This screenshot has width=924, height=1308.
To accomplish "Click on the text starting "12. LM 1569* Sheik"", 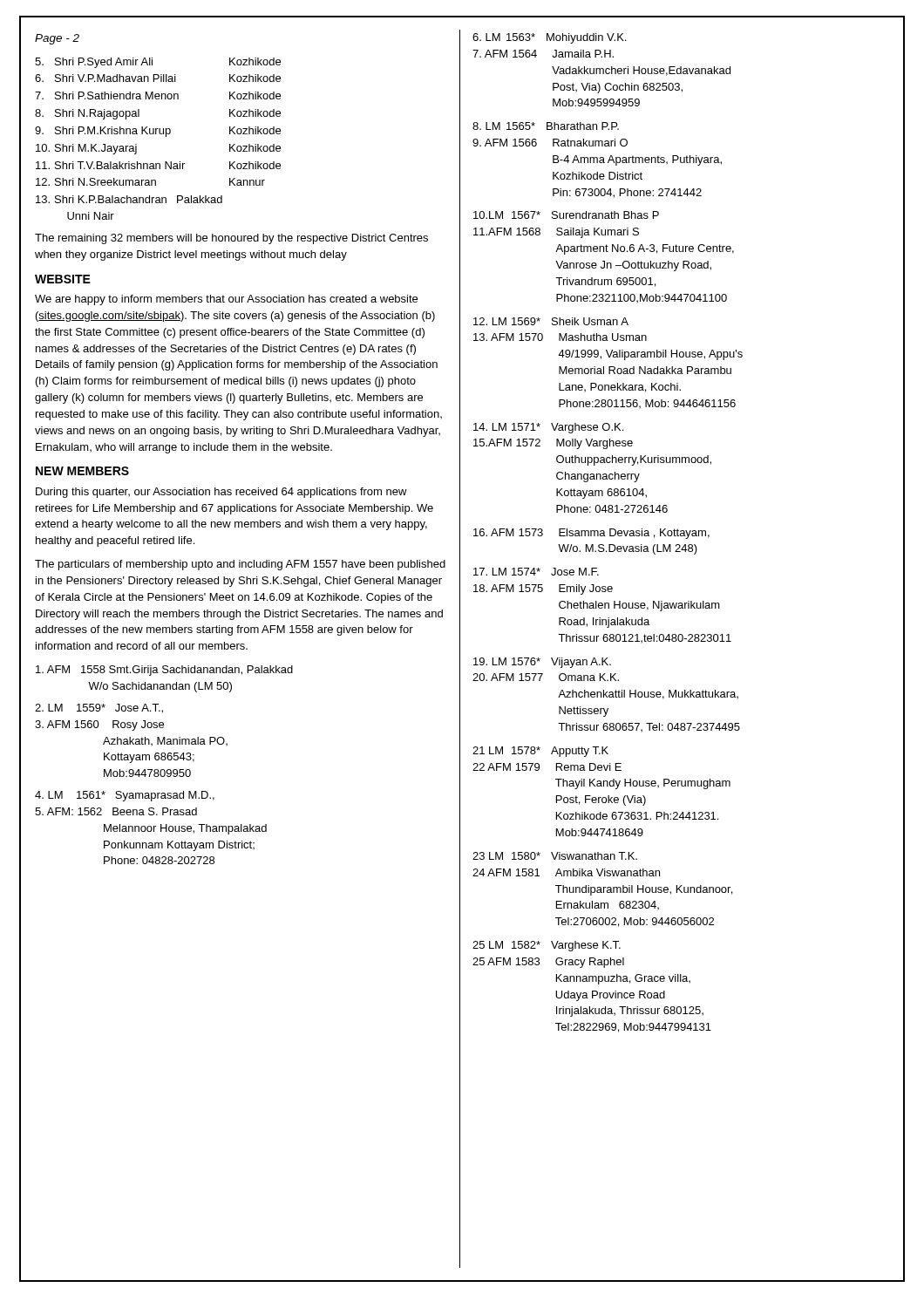I will tap(681, 363).
